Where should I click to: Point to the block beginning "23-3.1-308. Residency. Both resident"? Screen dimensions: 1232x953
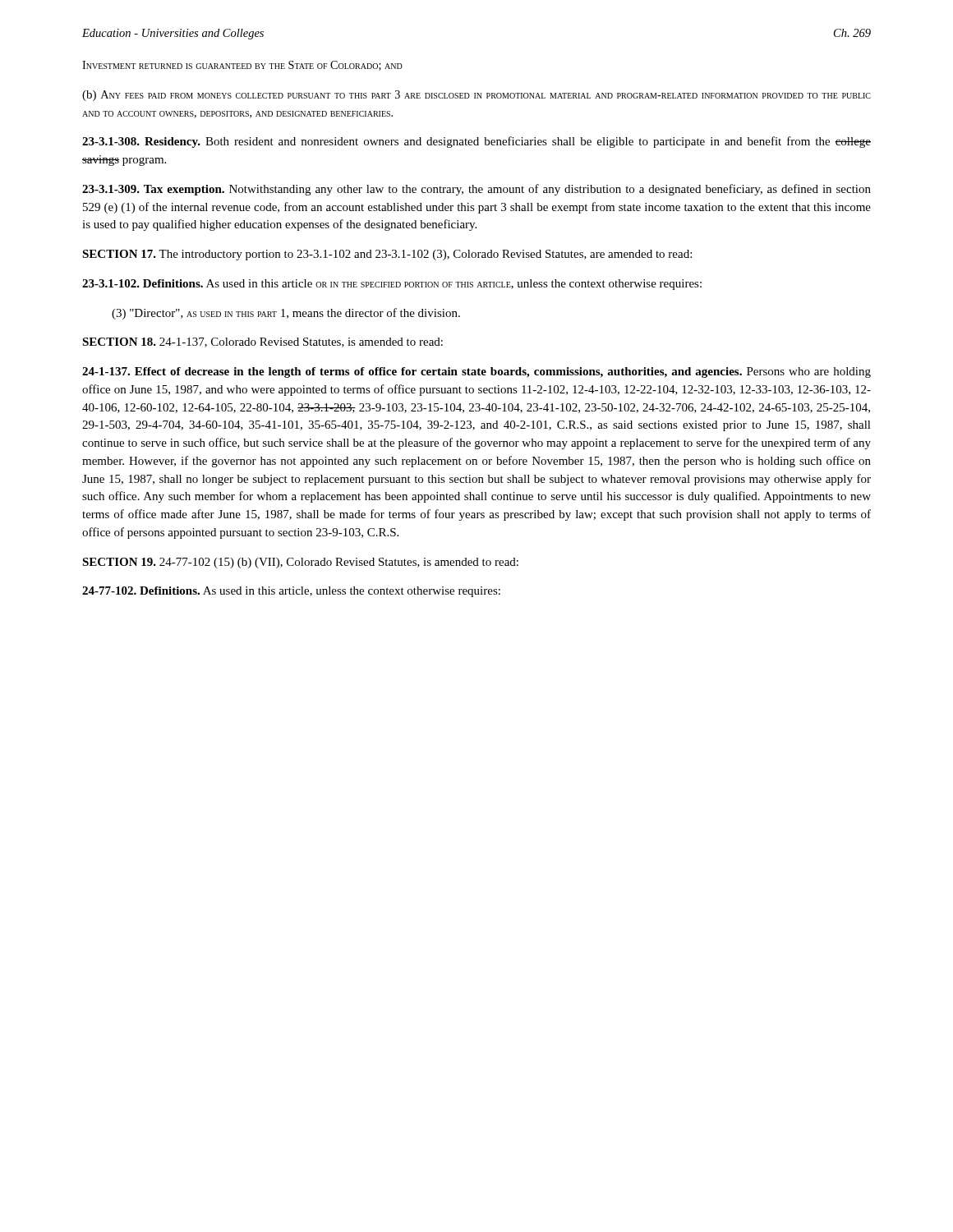click(476, 150)
